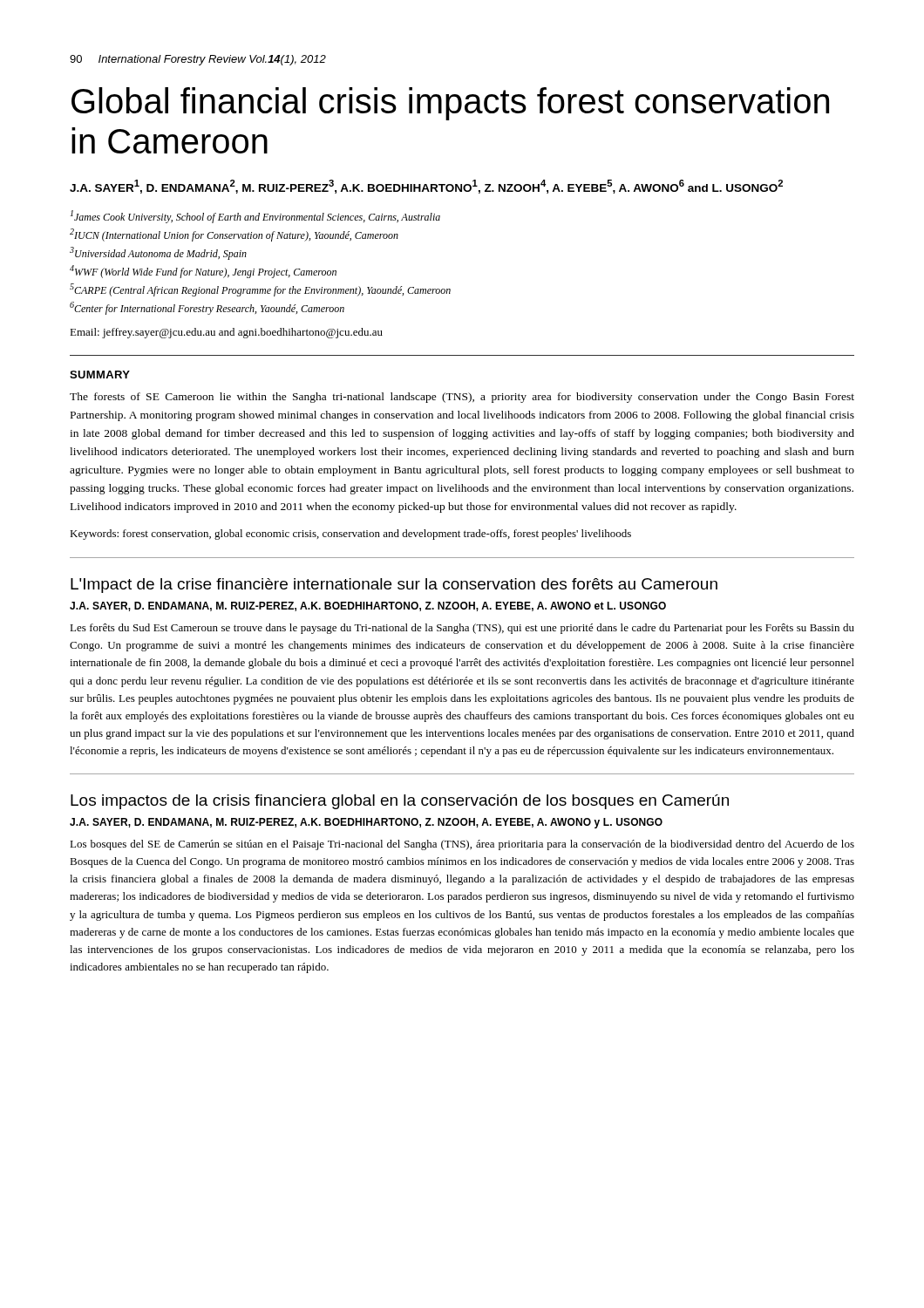
Task: Locate the block of text that opens with "The forests of SE"
Action: [462, 451]
